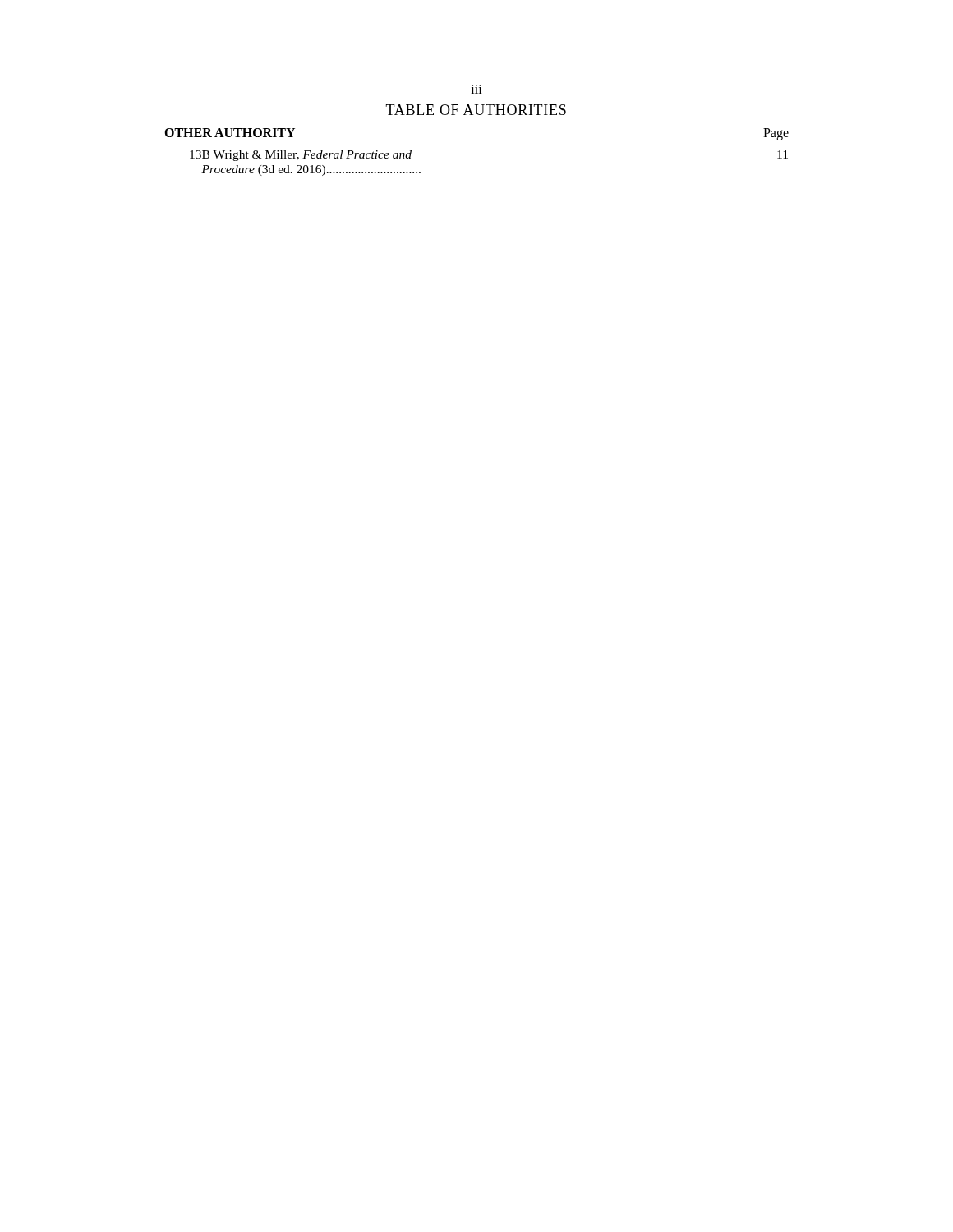
Task: Select the text block that says "13B Wright &"
Action: (294, 156)
